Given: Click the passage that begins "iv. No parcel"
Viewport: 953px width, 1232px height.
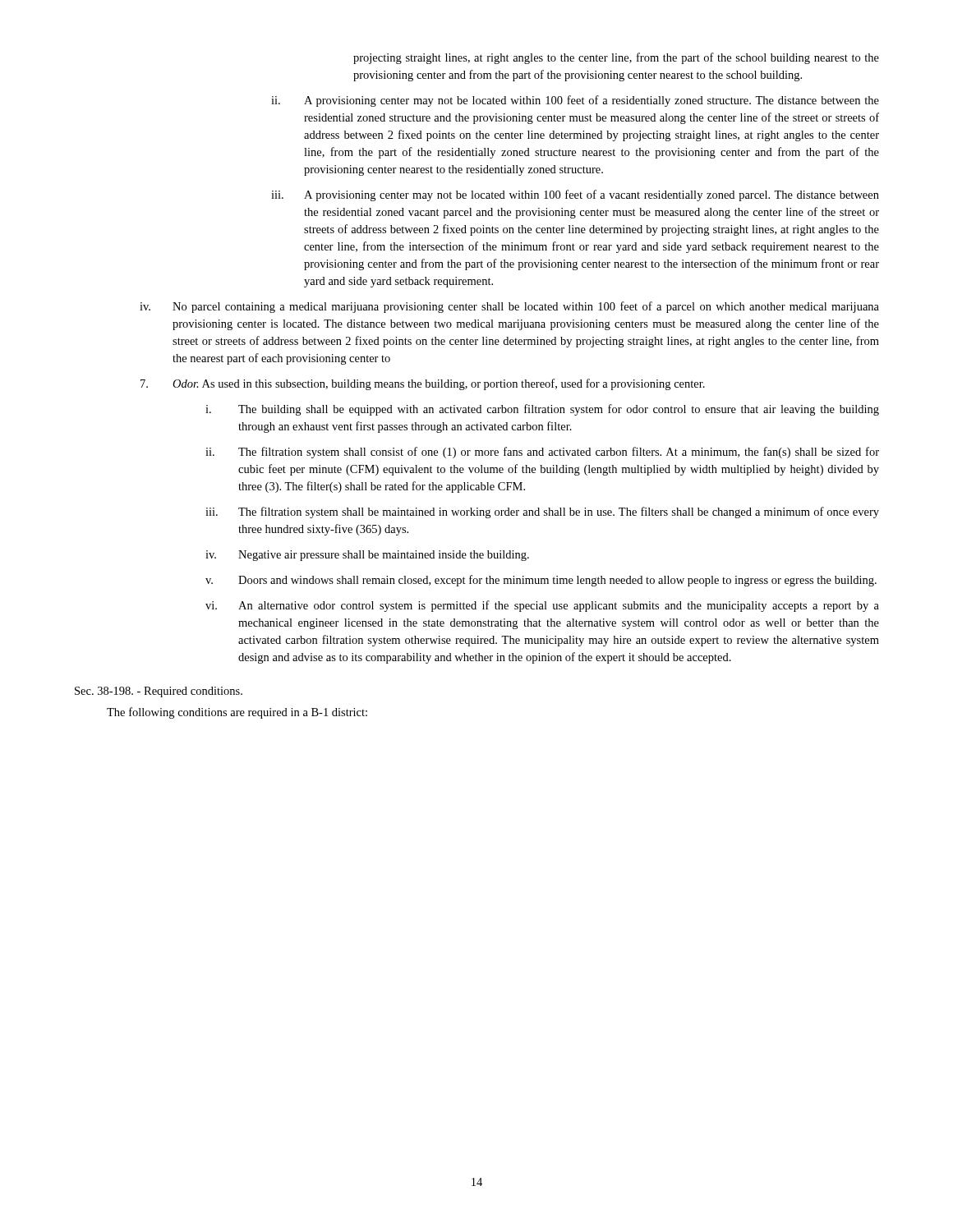Looking at the screenshot, I should (x=509, y=333).
